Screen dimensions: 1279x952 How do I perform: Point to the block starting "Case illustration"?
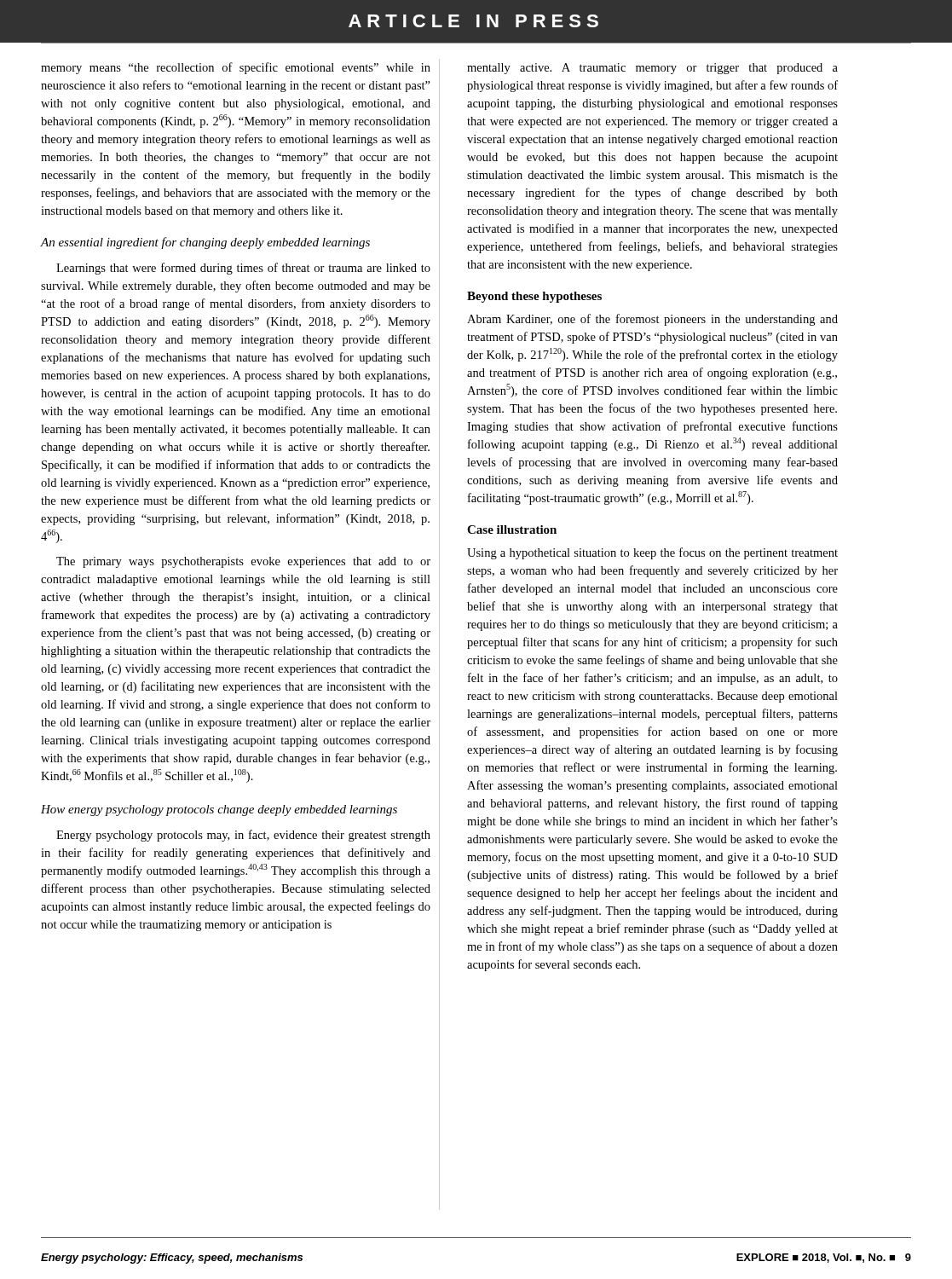(x=512, y=530)
